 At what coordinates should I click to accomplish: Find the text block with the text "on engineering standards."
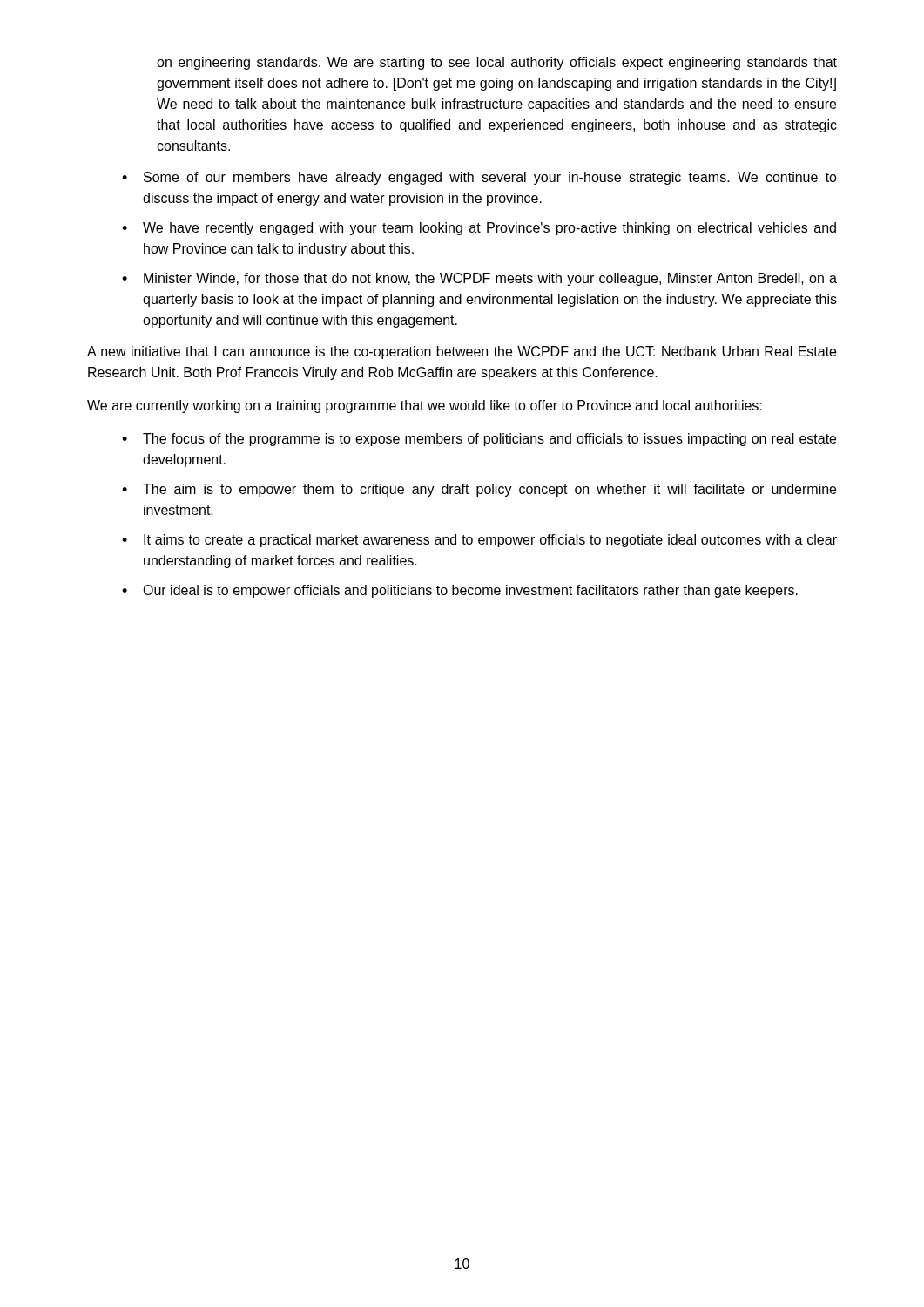click(497, 104)
